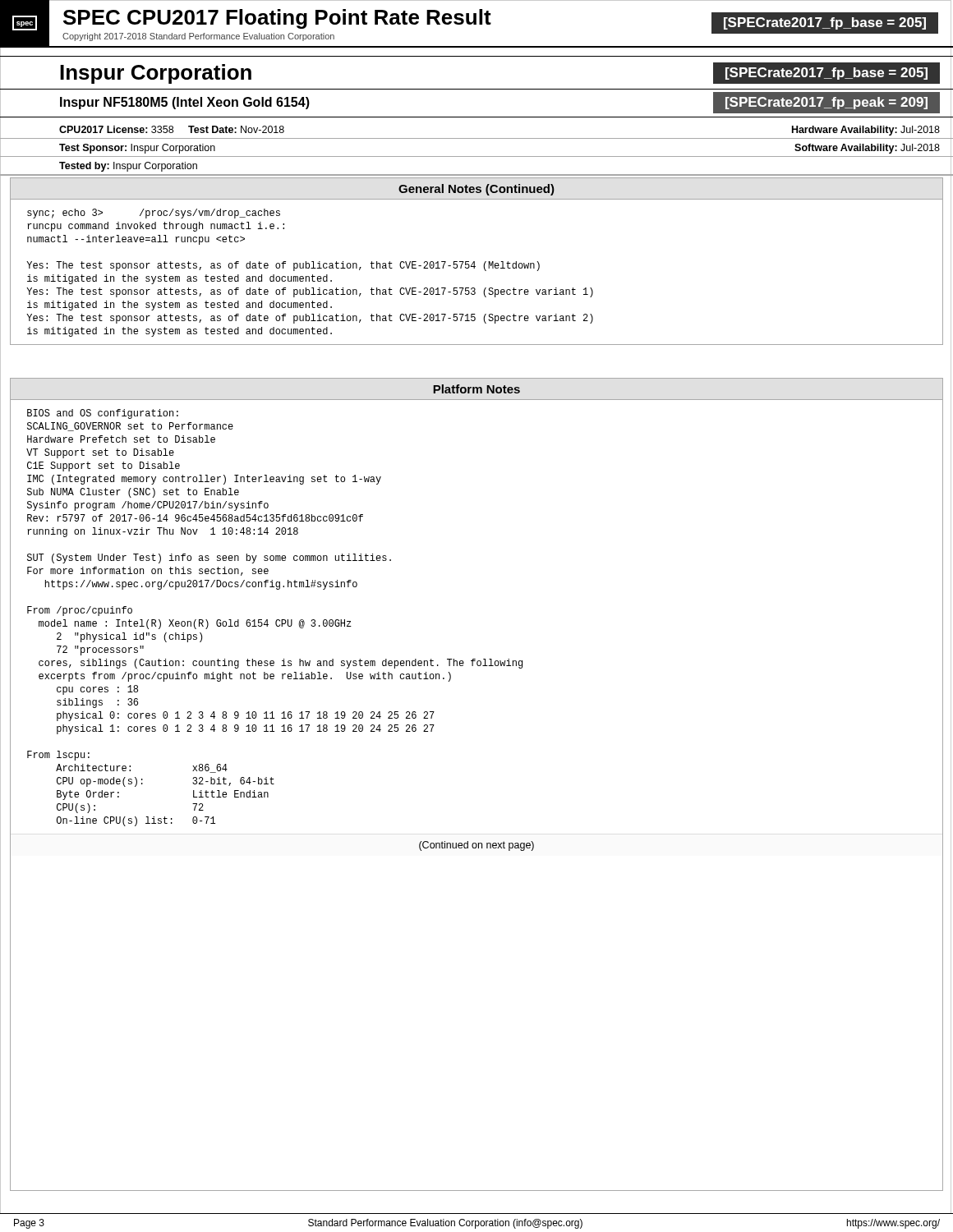Find "Test Sponsor: Inspur Corporation" on this page
953x1232 pixels.
pyautogui.click(x=137, y=148)
